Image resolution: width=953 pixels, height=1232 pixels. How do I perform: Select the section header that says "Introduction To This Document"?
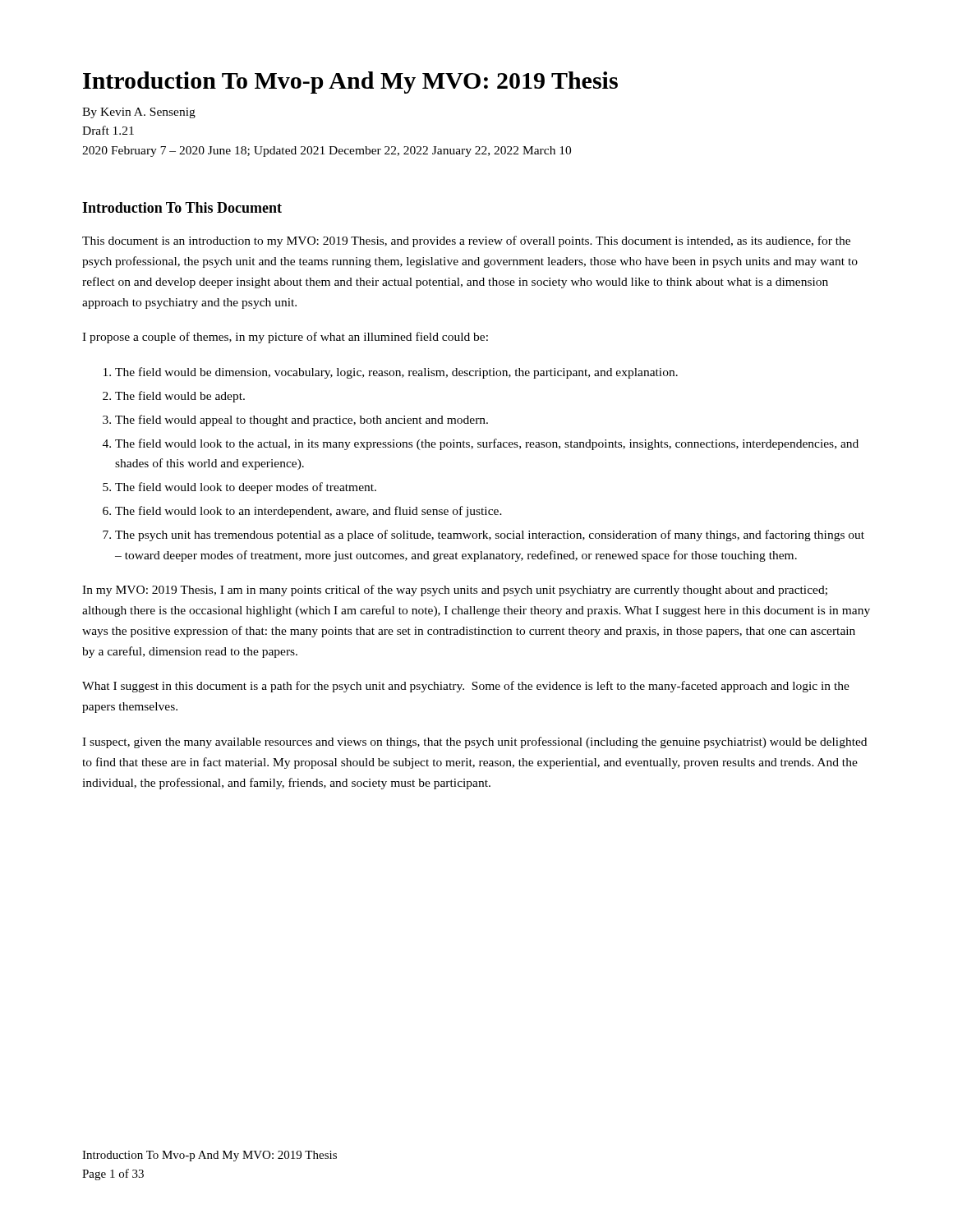click(x=182, y=208)
